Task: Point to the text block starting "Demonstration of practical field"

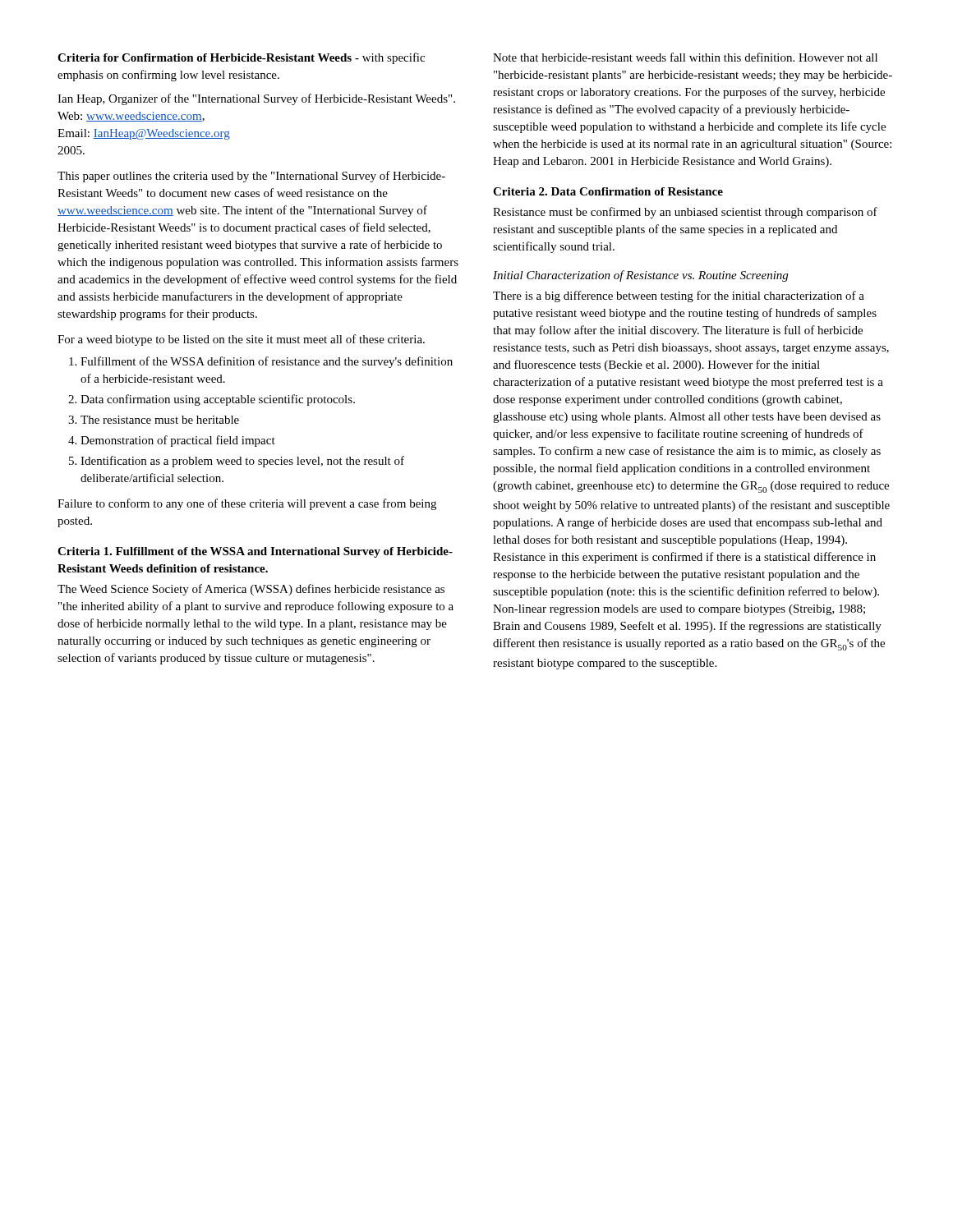Action: coord(270,441)
